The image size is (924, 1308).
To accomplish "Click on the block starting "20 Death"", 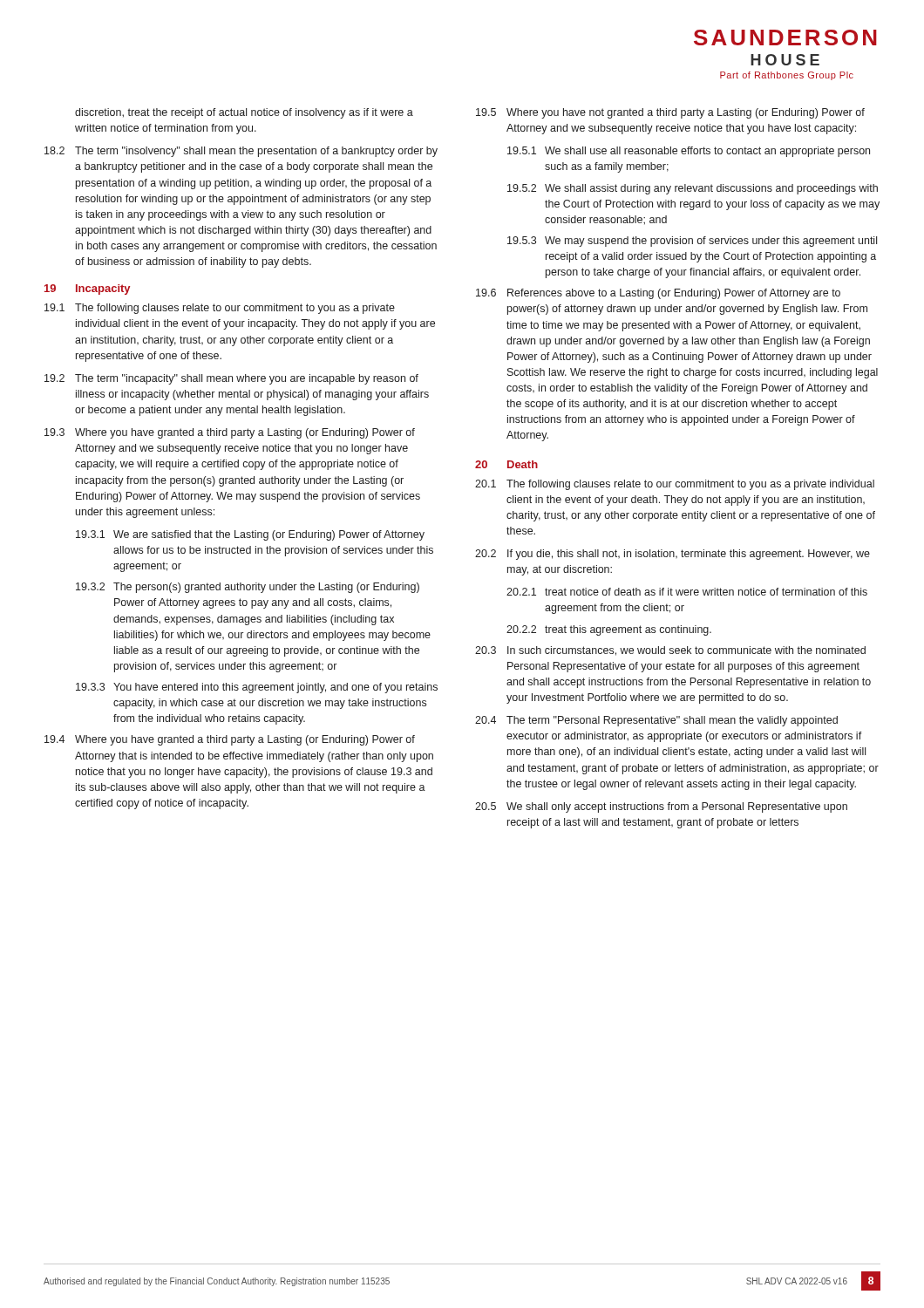I will (x=507, y=464).
